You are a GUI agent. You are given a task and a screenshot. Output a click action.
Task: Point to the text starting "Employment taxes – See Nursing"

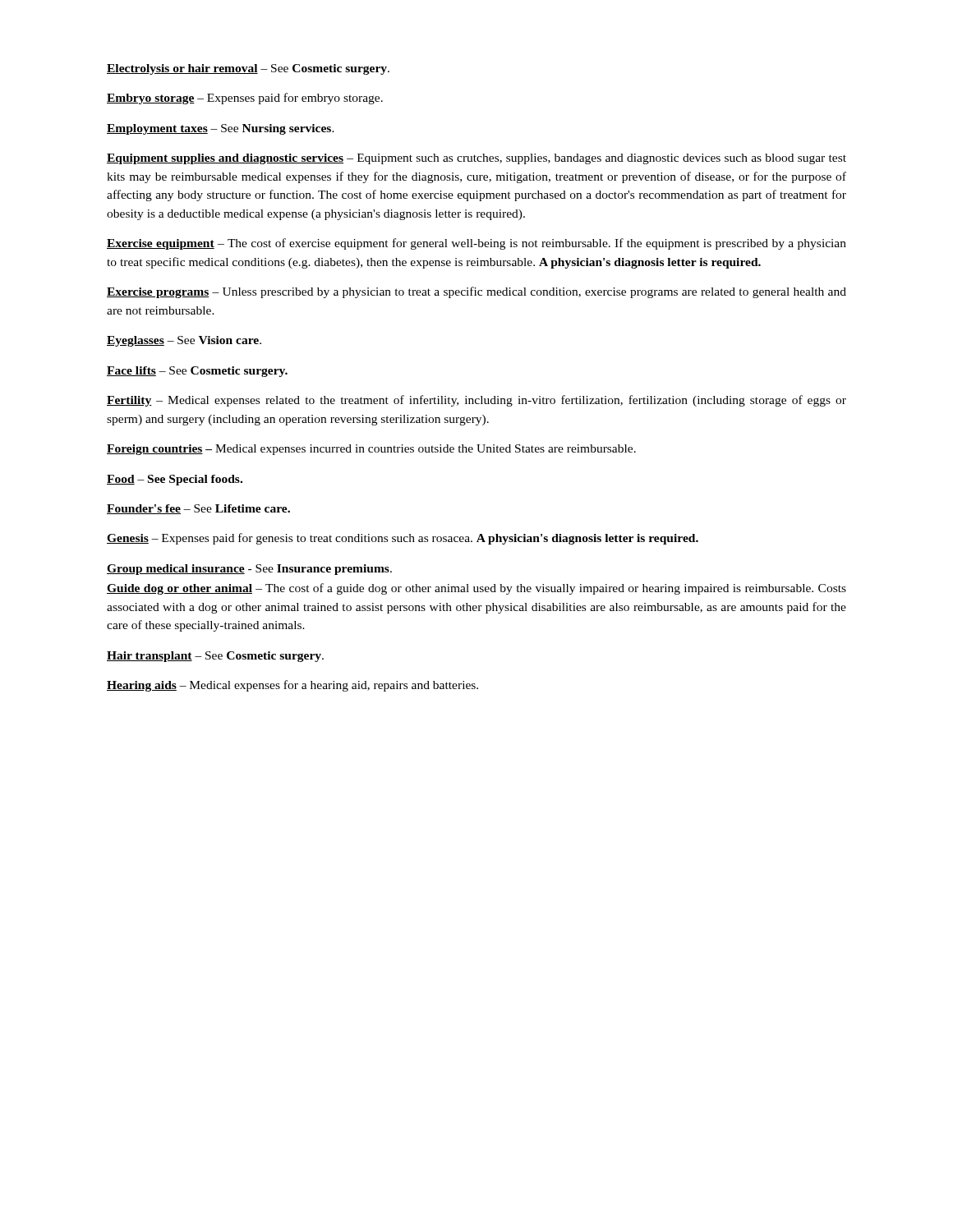[221, 128]
